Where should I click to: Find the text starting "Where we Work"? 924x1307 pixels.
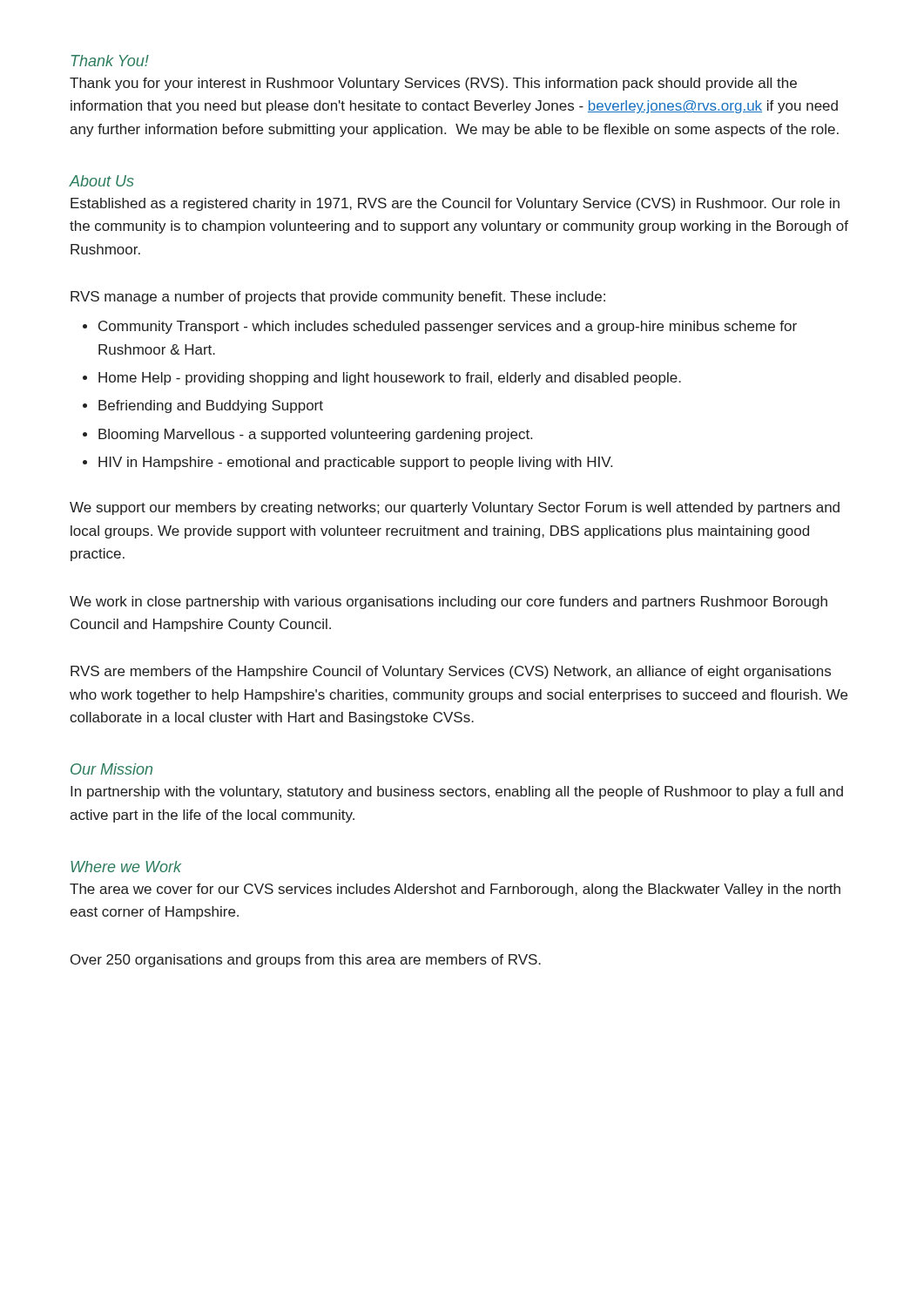click(125, 867)
